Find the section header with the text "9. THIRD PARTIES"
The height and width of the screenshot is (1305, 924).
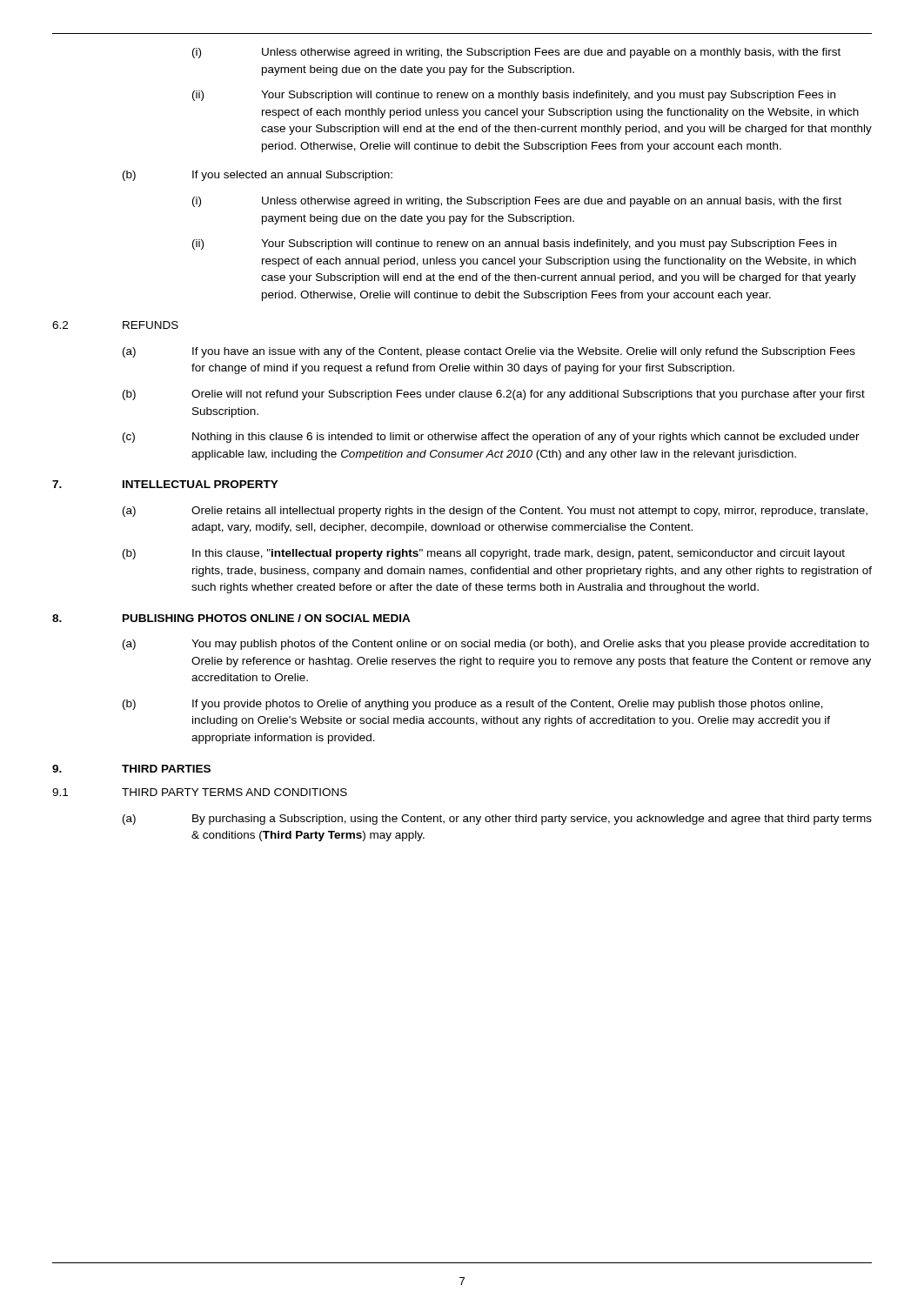point(131,769)
